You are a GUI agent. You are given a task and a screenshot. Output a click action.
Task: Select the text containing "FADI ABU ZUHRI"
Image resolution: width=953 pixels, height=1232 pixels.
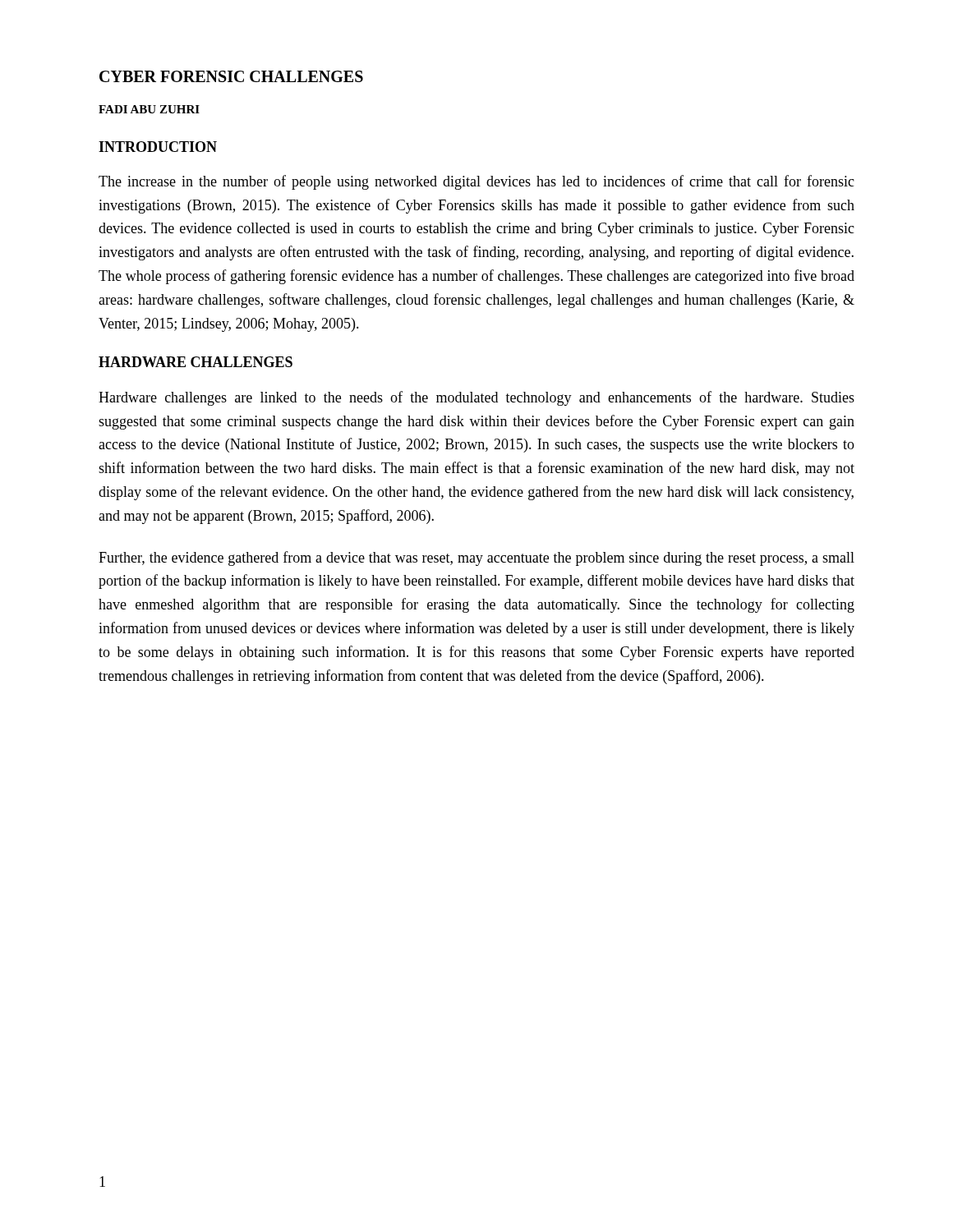click(149, 109)
